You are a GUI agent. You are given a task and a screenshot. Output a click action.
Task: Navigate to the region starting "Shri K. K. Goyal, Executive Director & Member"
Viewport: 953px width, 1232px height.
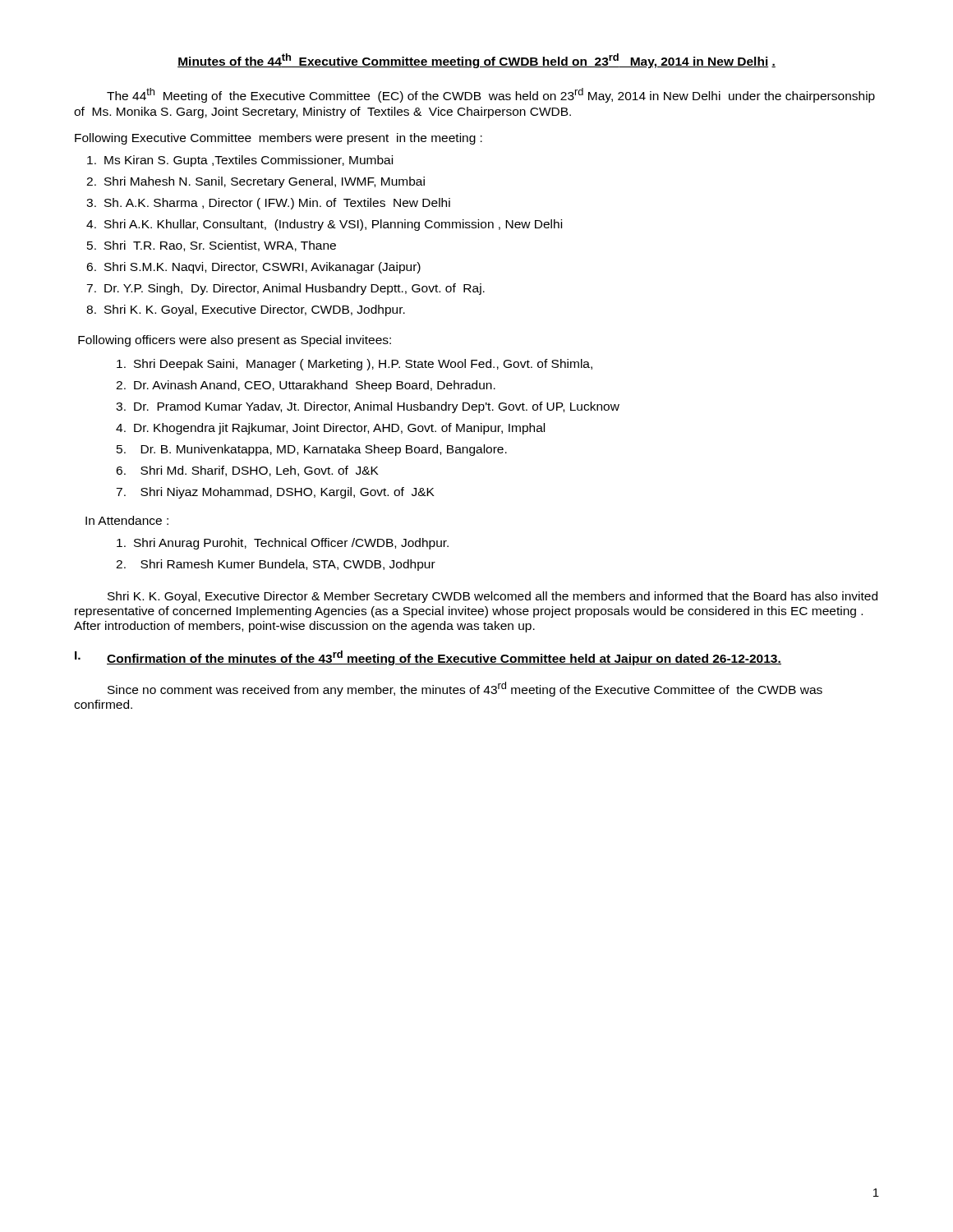pos(476,611)
